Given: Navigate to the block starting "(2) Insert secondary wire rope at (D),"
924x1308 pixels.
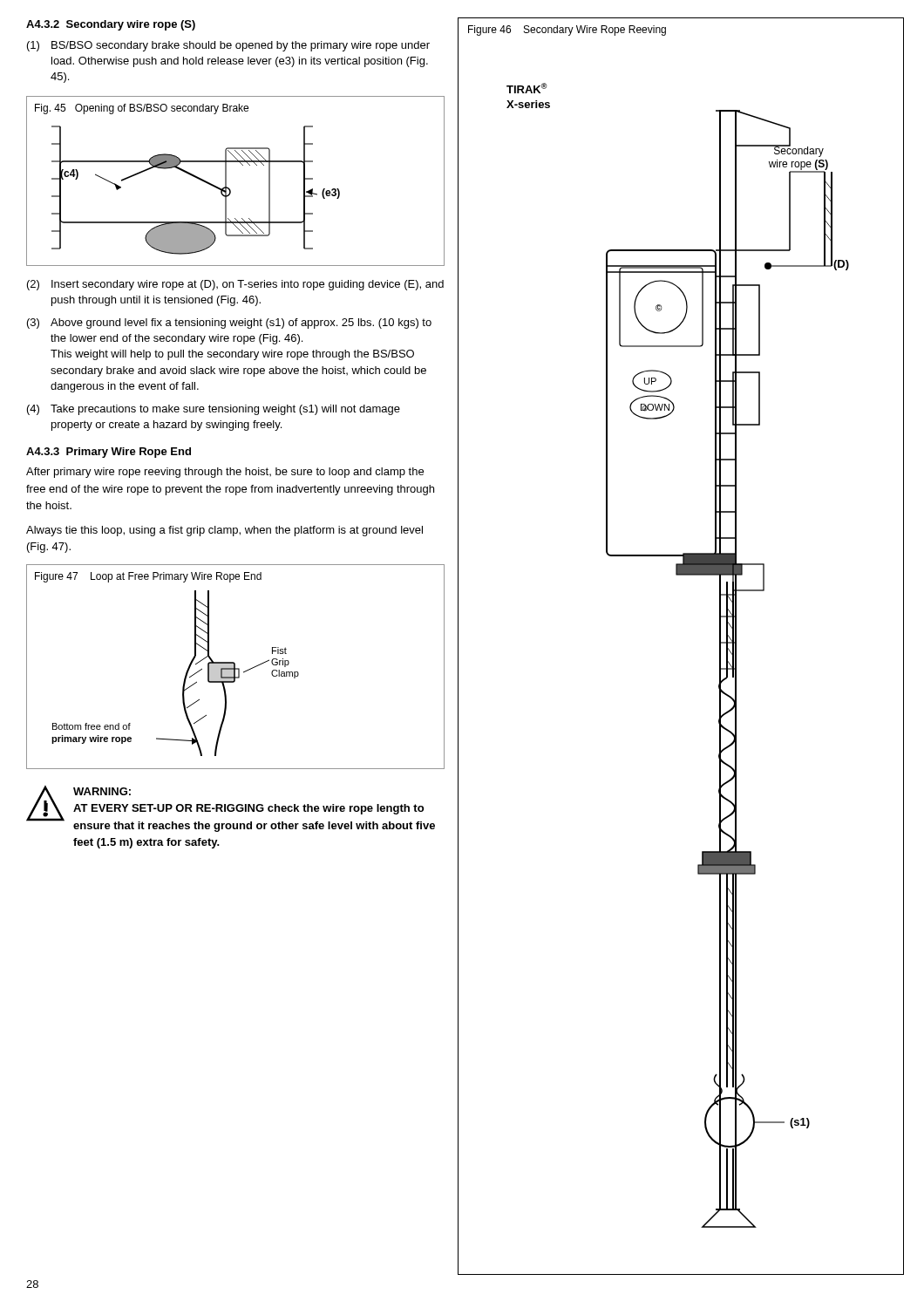Looking at the screenshot, I should pyautogui.click(x=235, y=292).
